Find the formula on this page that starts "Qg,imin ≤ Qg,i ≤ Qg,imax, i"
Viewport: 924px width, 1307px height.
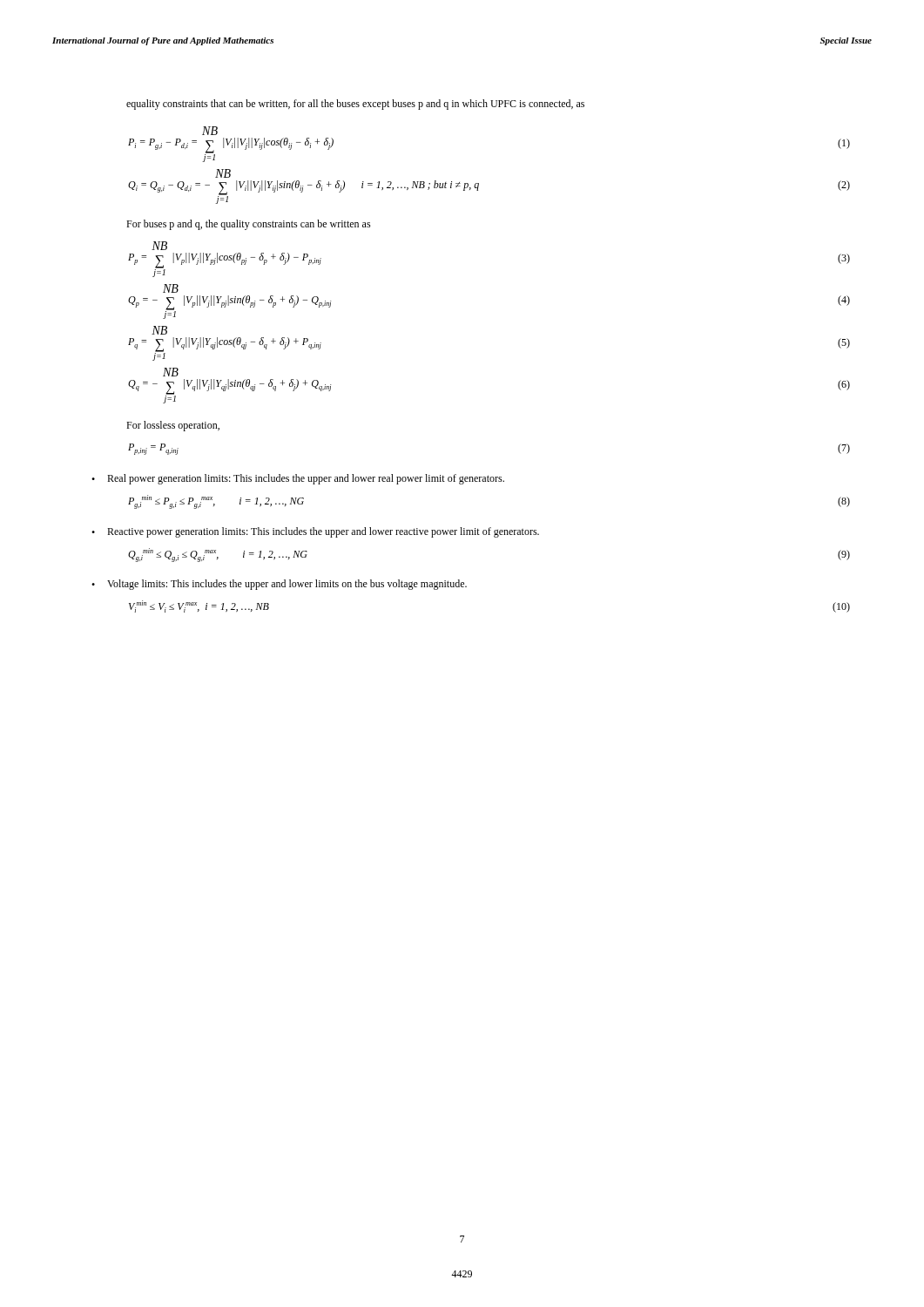(170, 555)
